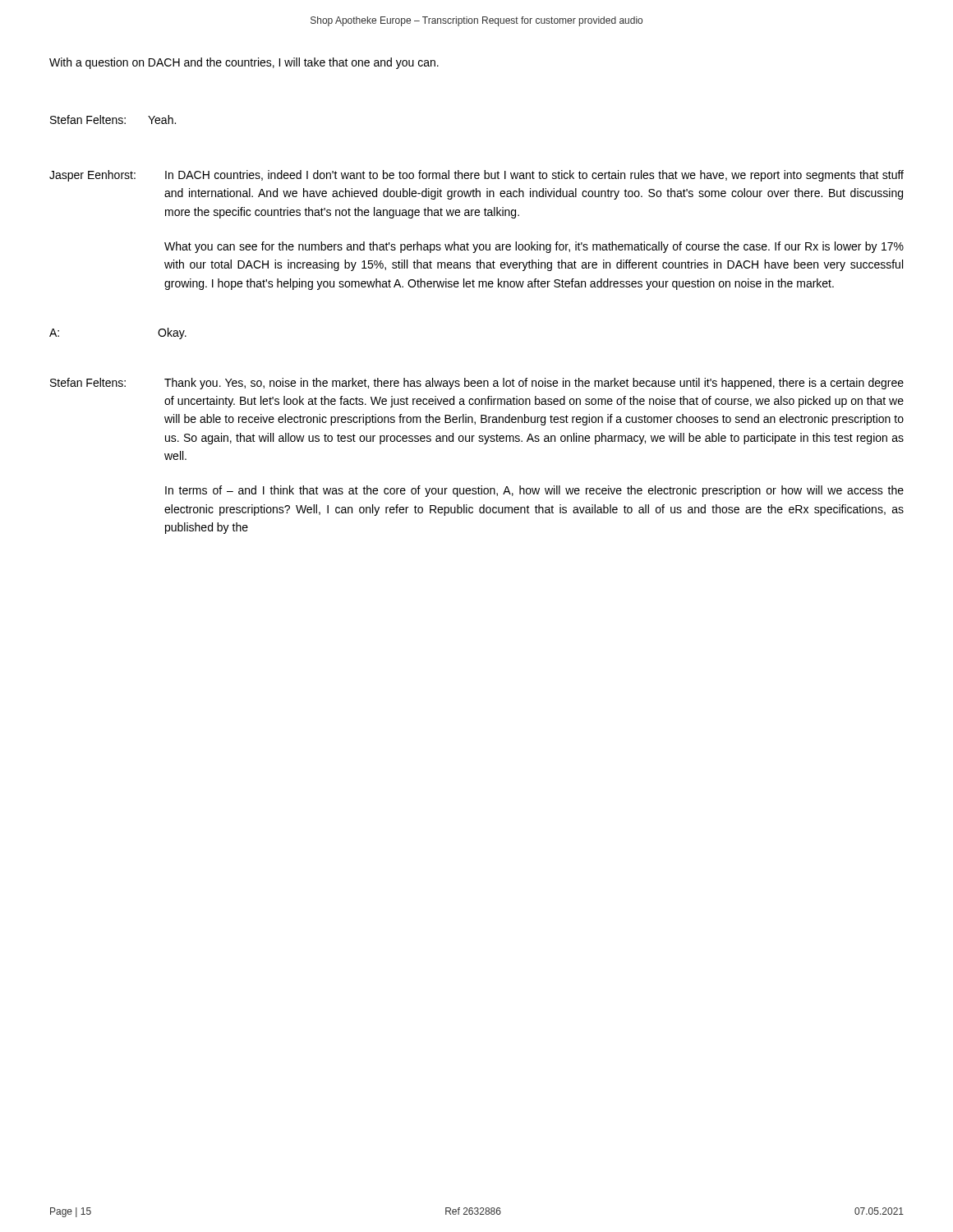Find the block on this page that starts "What you can see for the"
The width and height of the screenshot is (953, 1232).
[534, 265]
